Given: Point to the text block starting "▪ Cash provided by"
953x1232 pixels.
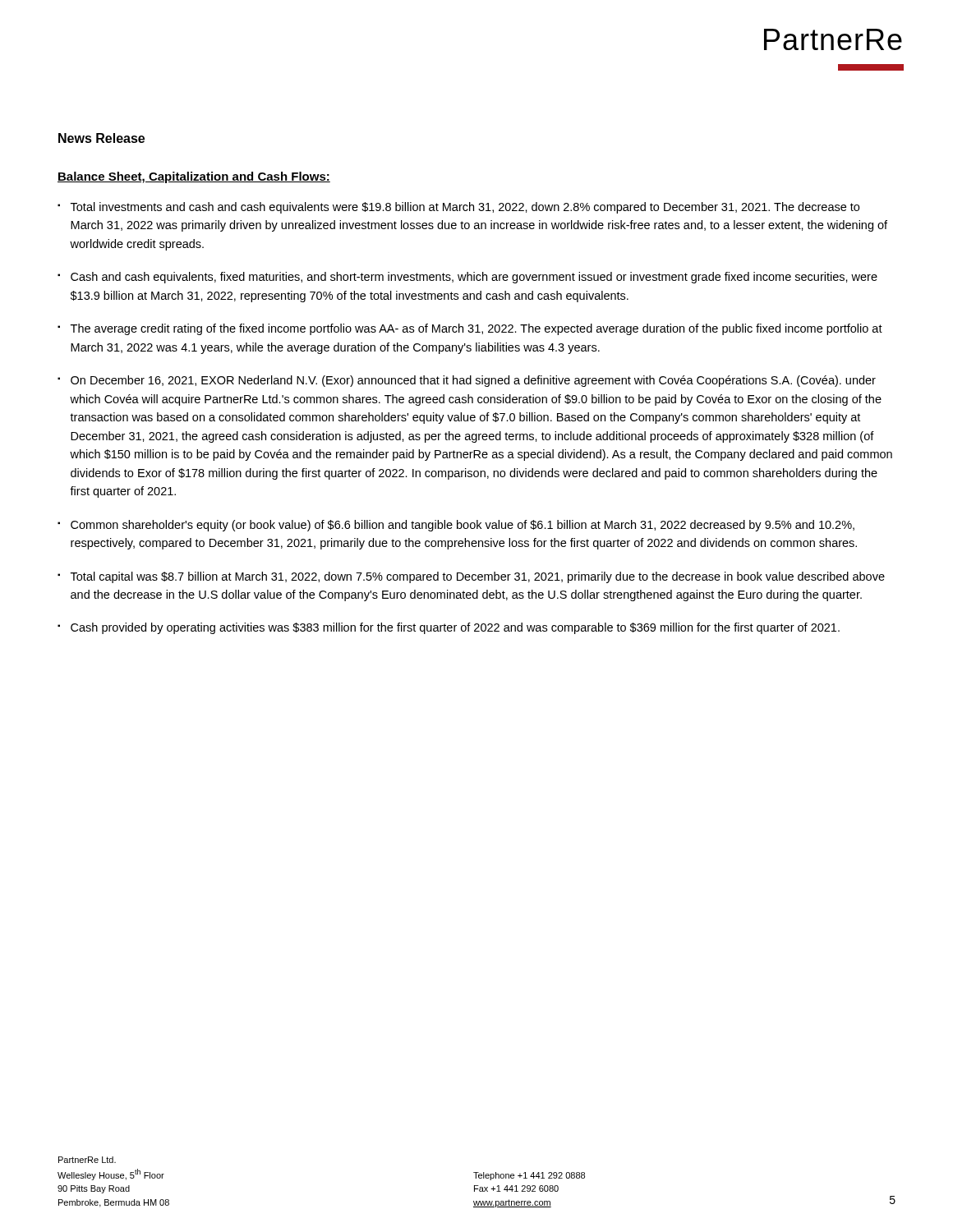Looking at the screenshot, I should pyautogui.click(x=476, y=628).
